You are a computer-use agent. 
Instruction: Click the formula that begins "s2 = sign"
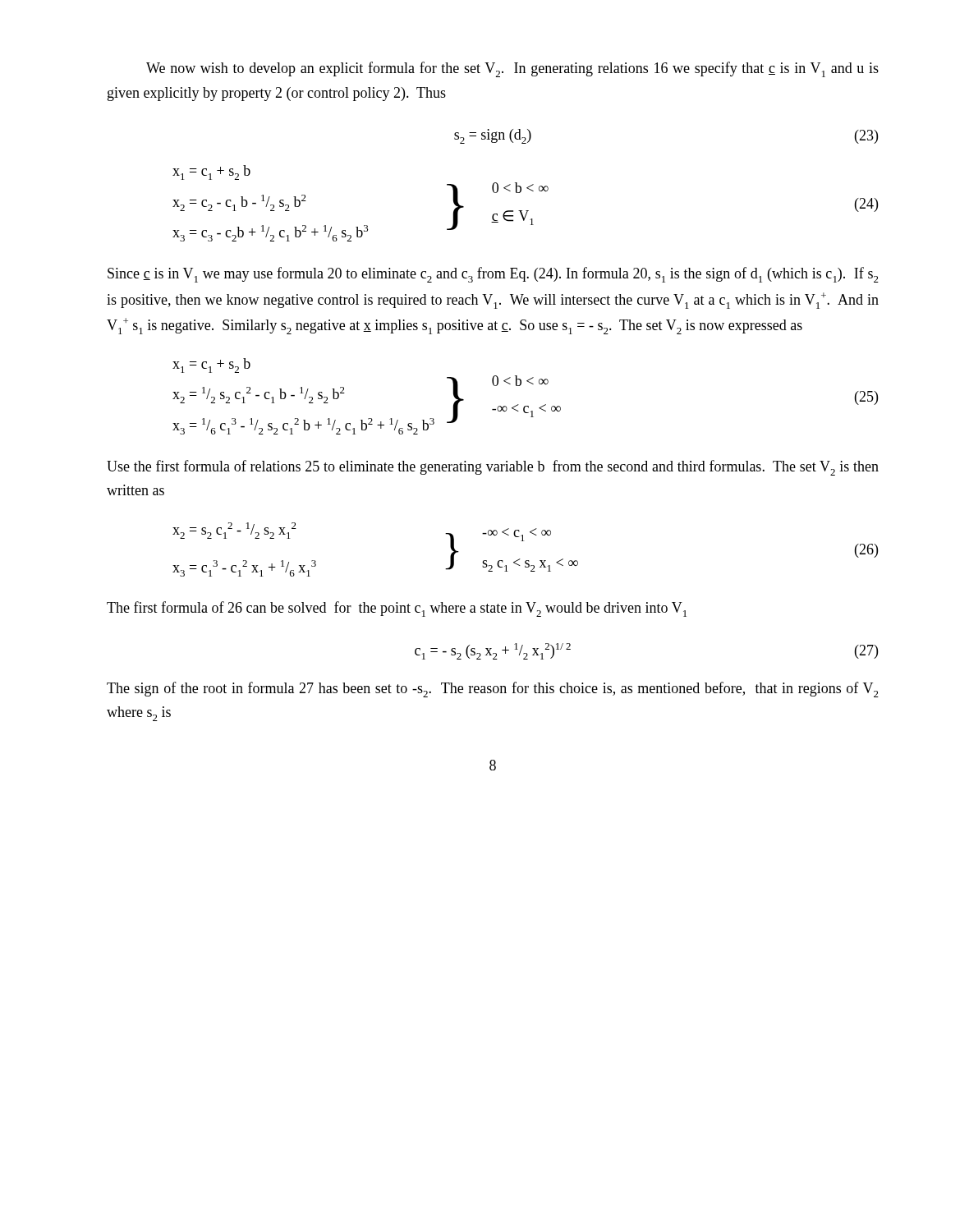493,136
